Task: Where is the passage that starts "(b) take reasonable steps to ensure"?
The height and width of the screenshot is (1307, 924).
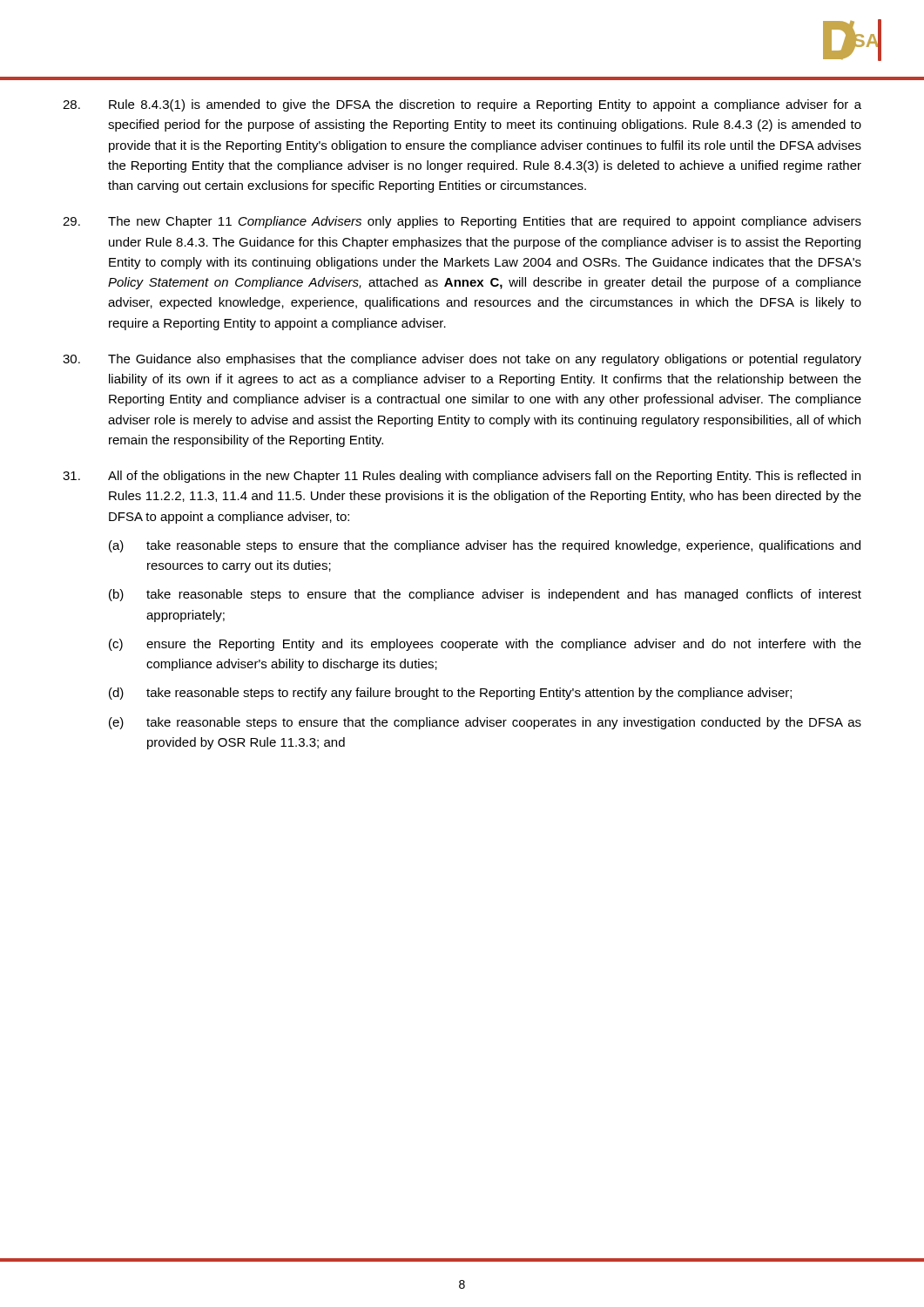Action: coord(485,604)
